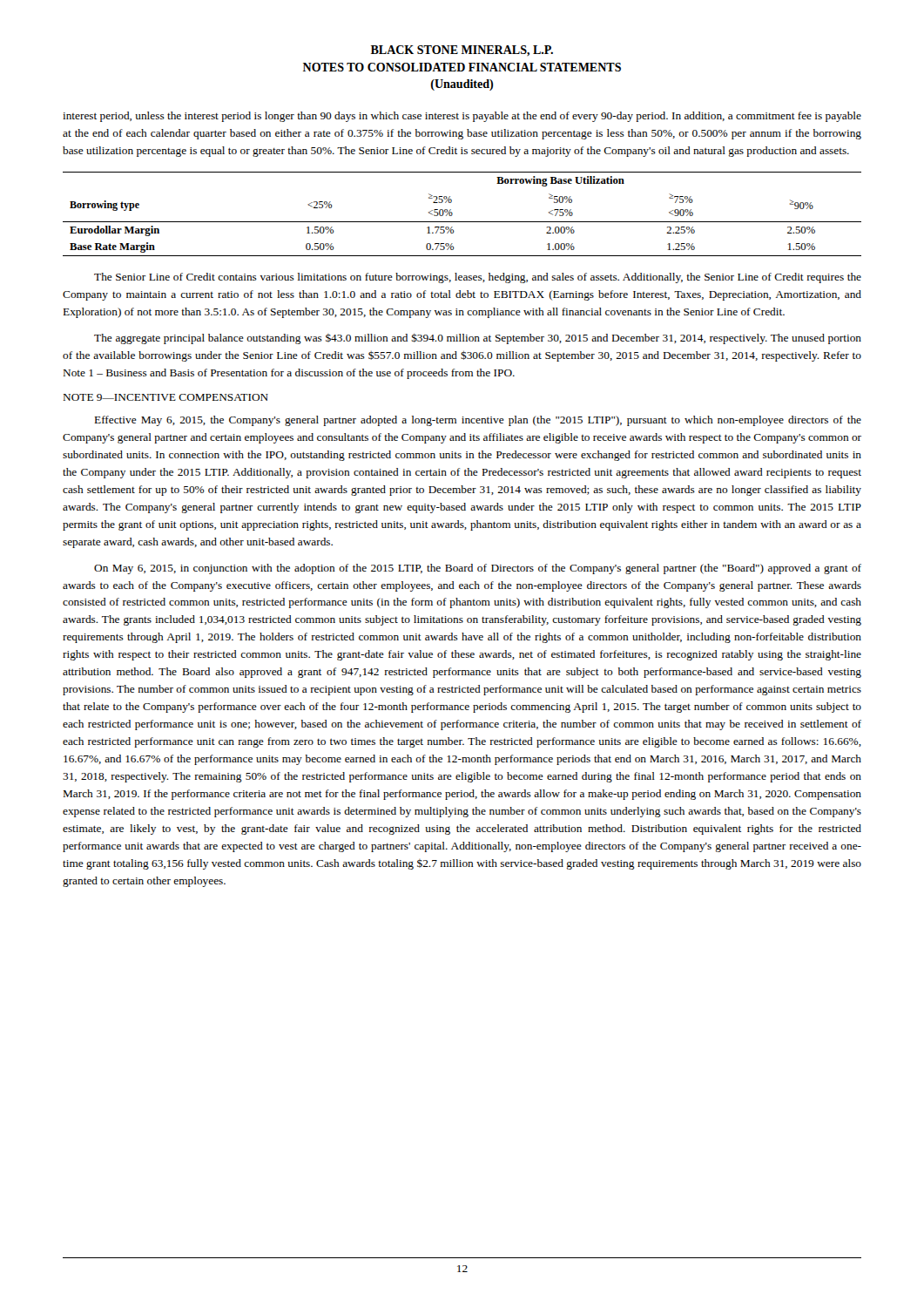The height and width of the screenshot is (1307, 924).
Task: Where is the passage that starts "Effective May 6, 2015, the Company's"?
Action: pos(462,480)
